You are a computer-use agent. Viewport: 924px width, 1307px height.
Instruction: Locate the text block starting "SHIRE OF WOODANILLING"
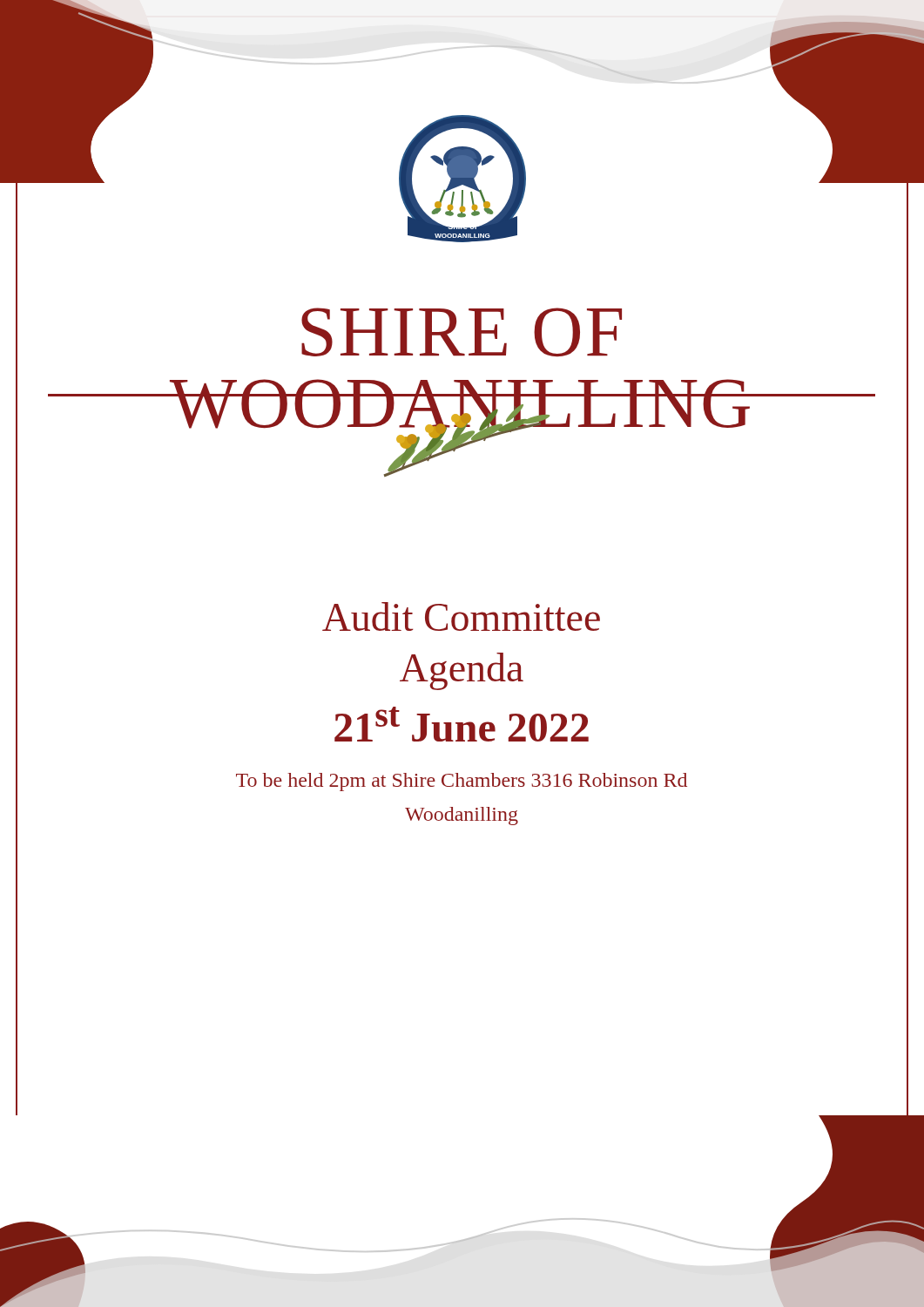(x=462, y=368)
